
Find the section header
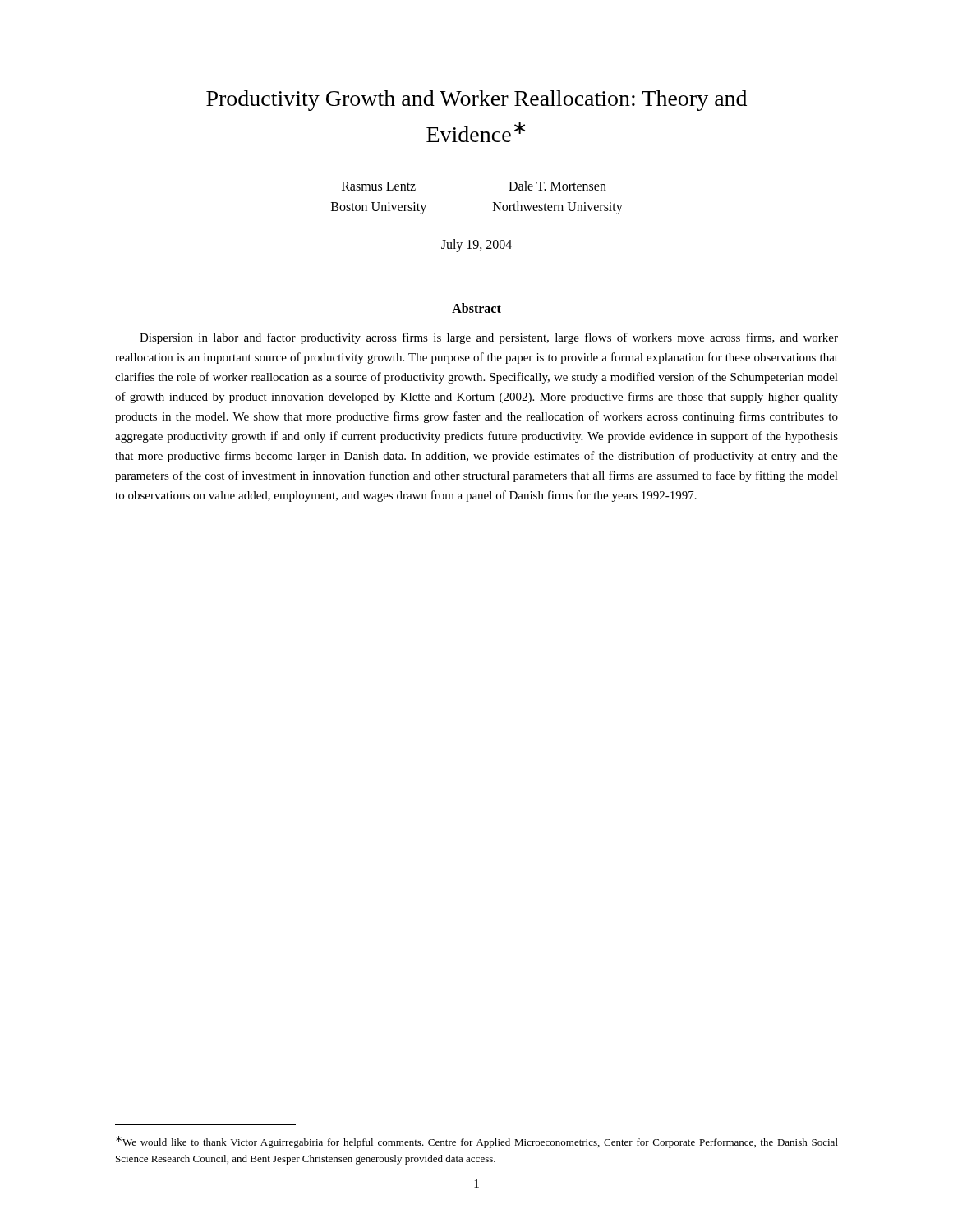tap(476, 308)
